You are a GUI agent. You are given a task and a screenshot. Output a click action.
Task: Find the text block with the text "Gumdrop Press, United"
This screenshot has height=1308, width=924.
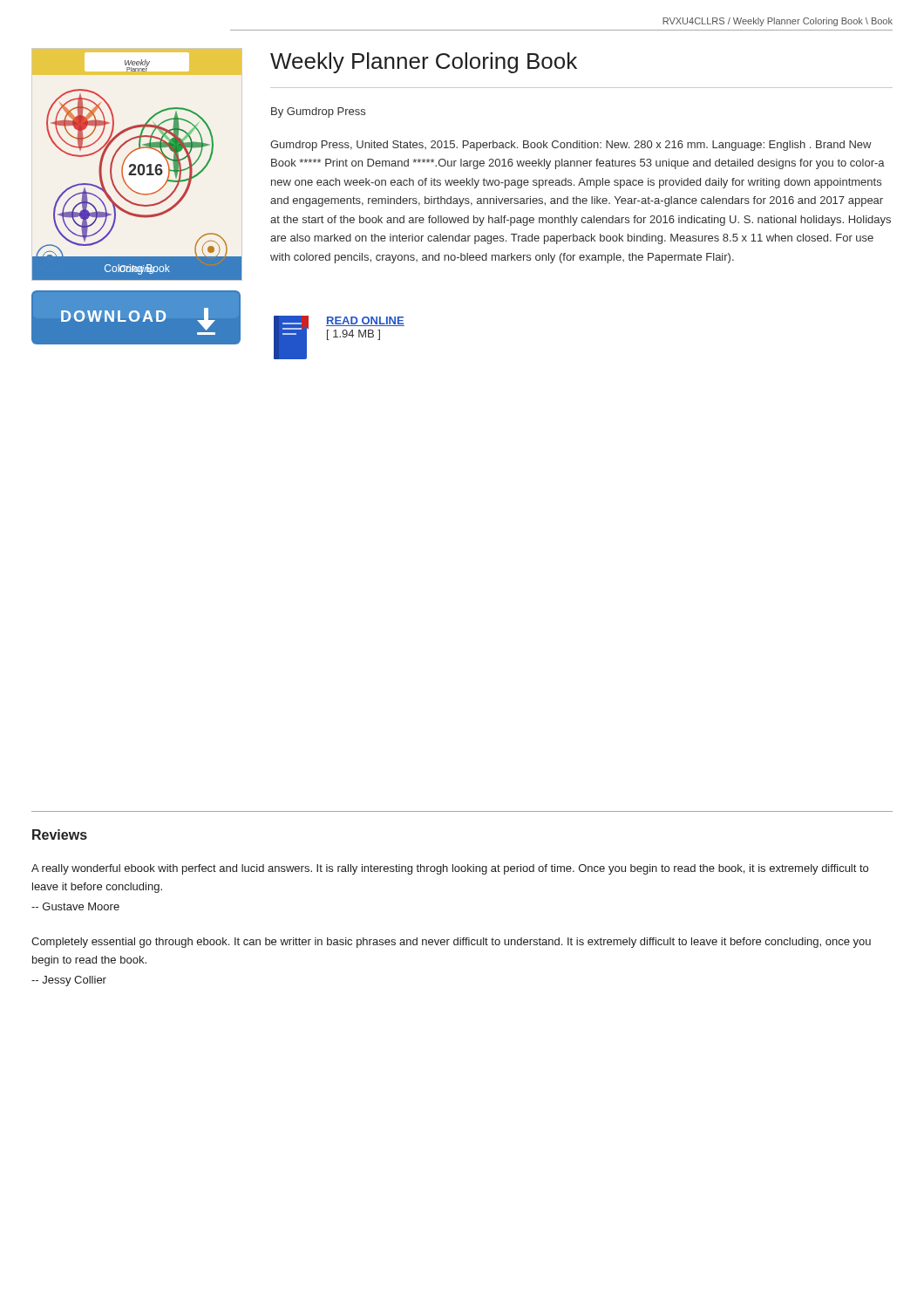[x=581, y=200]
